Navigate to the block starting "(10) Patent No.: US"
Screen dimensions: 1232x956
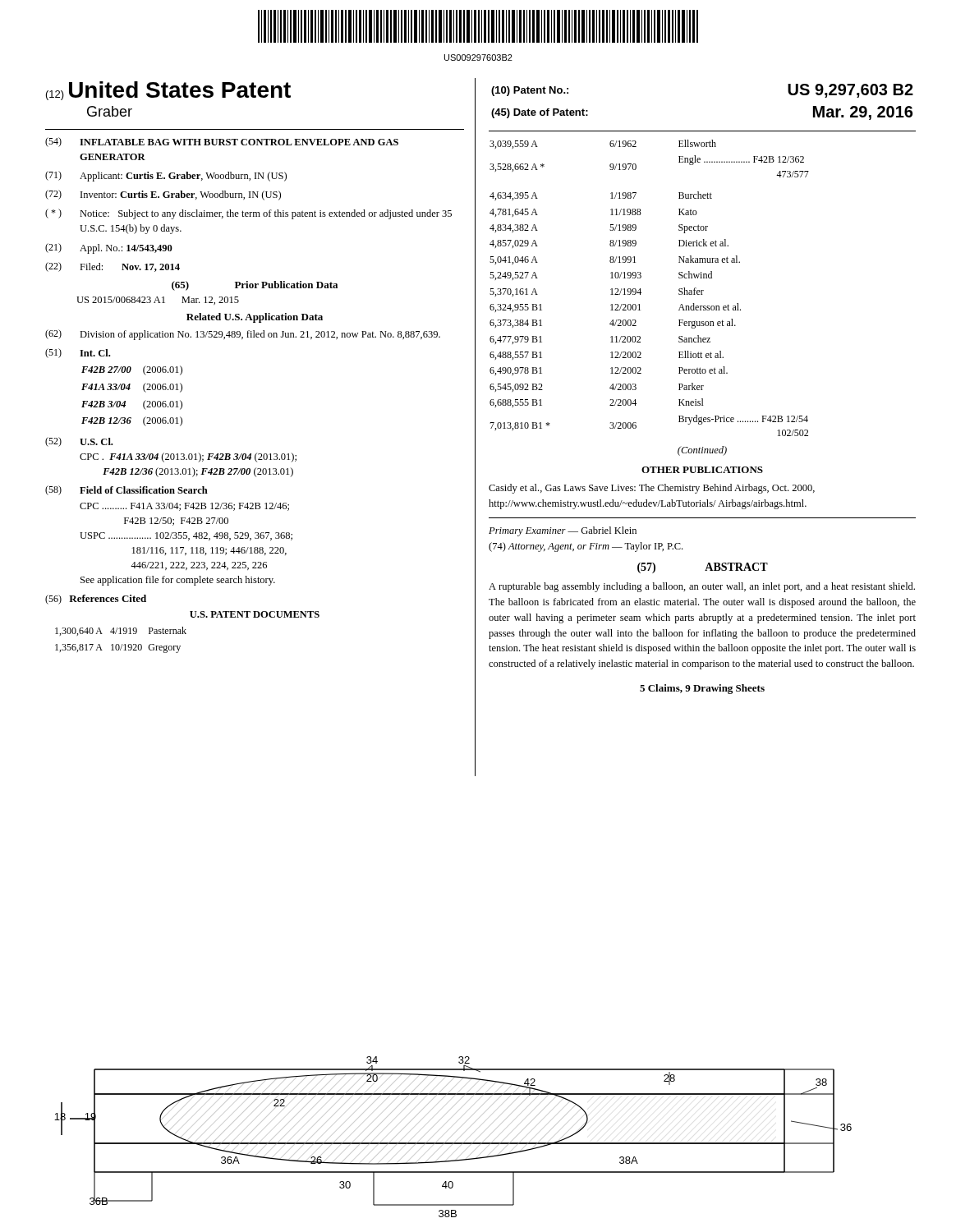pyautogui.click(x=528, y=91)
